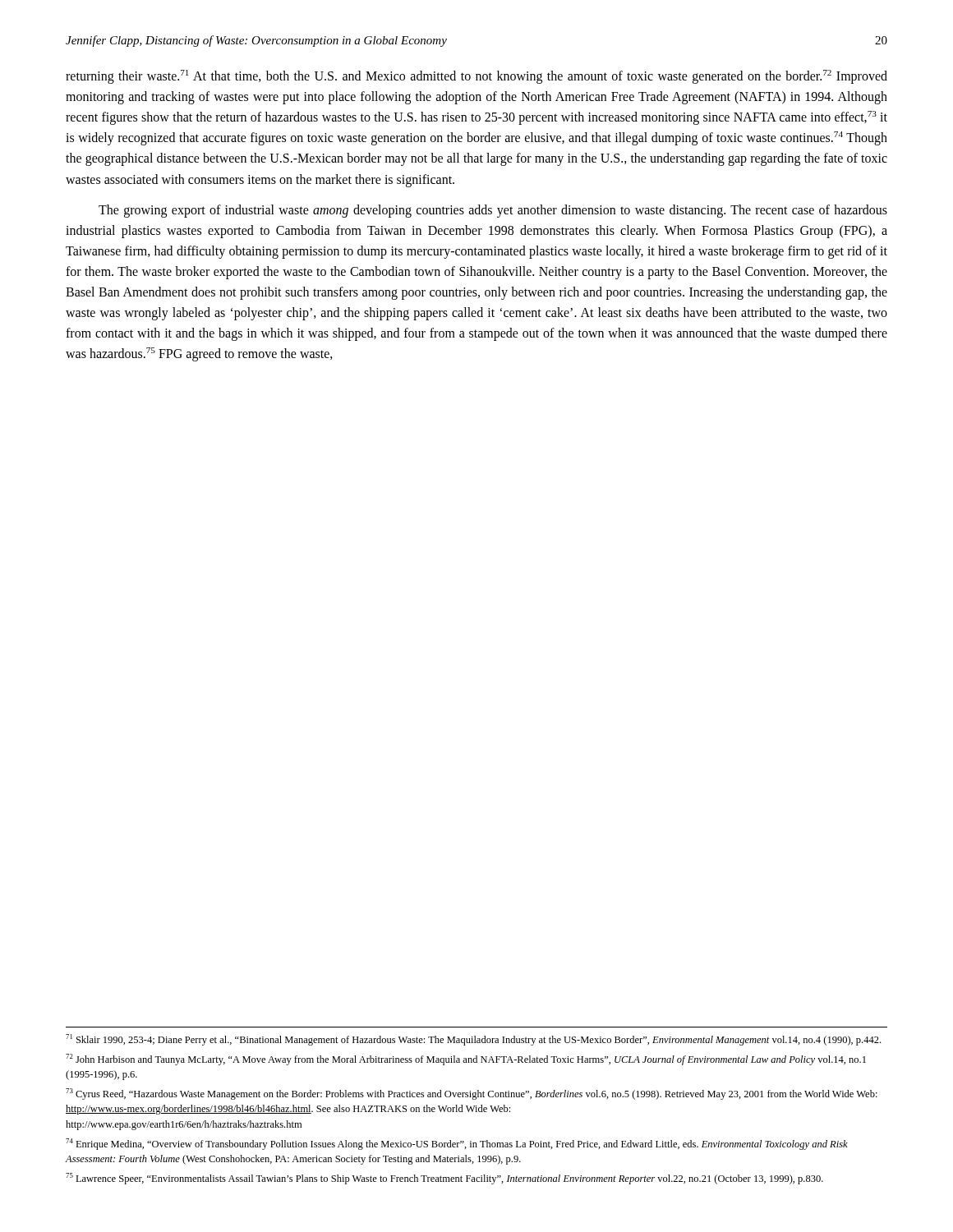Viewport: 953px width, 1232px height.
Task: Select the footnote that says "71 Sklair 1990, 253-4;"
Action: [x=474, y=1039]
